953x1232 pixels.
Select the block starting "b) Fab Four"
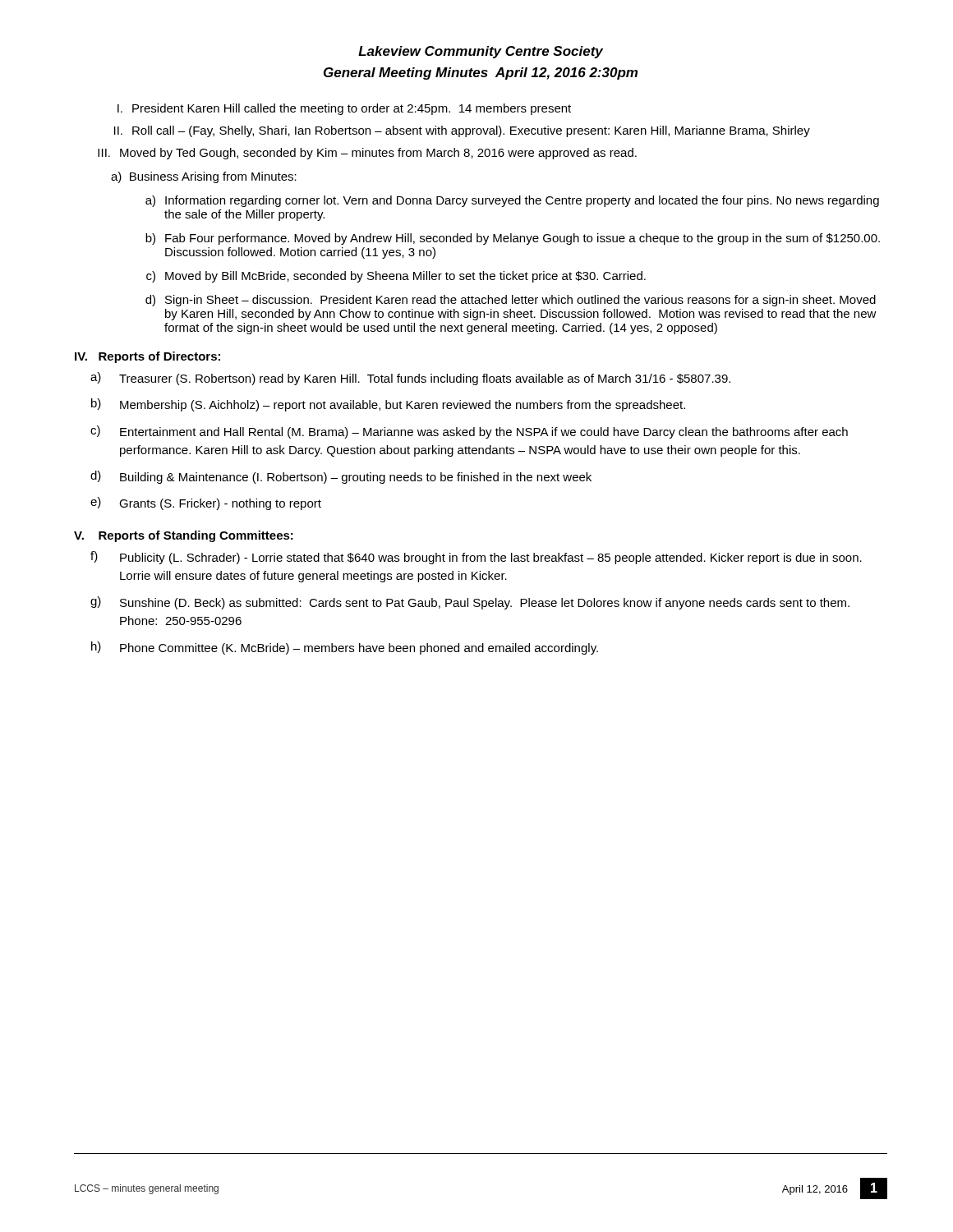point(509,244)
